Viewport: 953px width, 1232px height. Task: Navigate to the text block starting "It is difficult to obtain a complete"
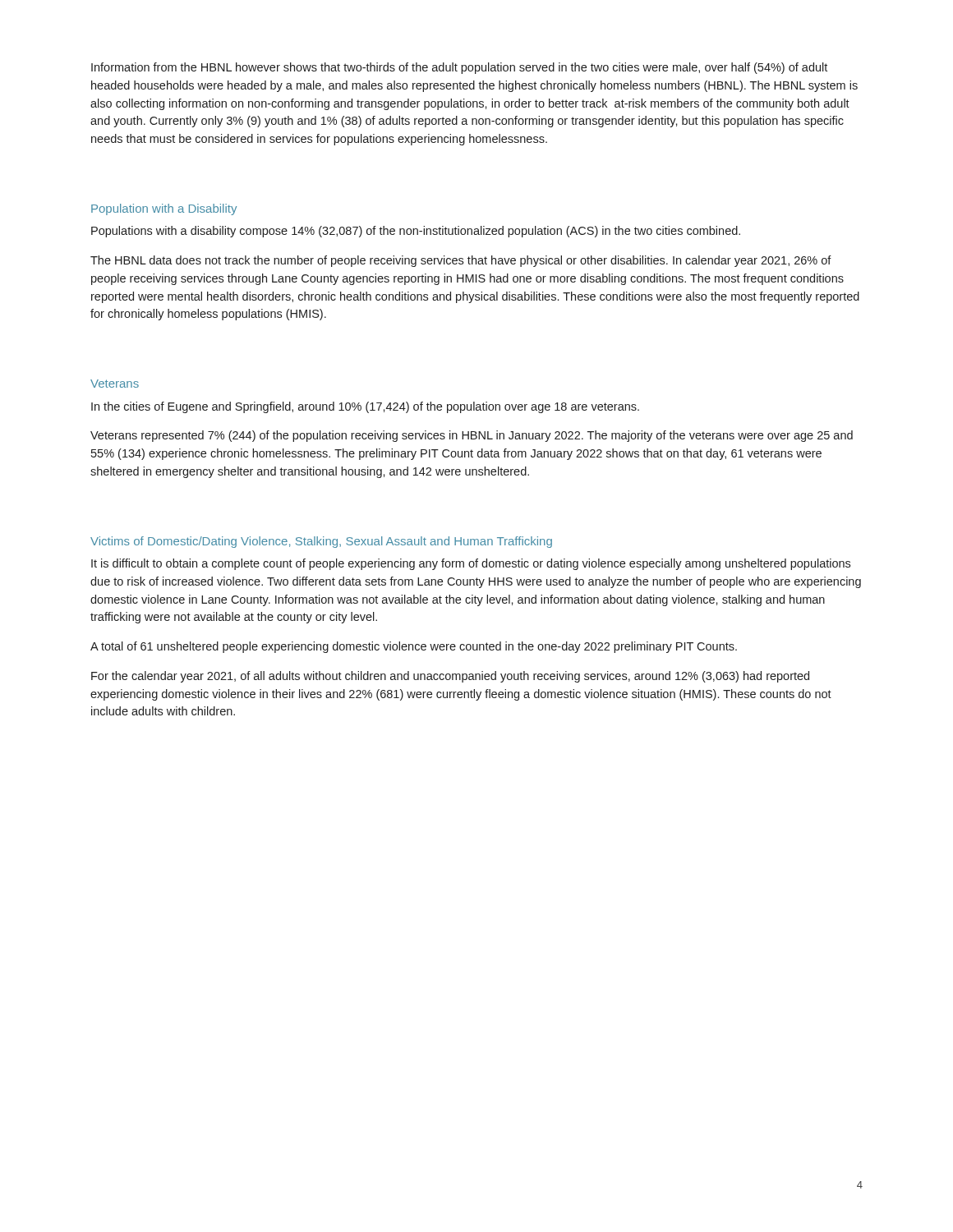tap(476, 591)
